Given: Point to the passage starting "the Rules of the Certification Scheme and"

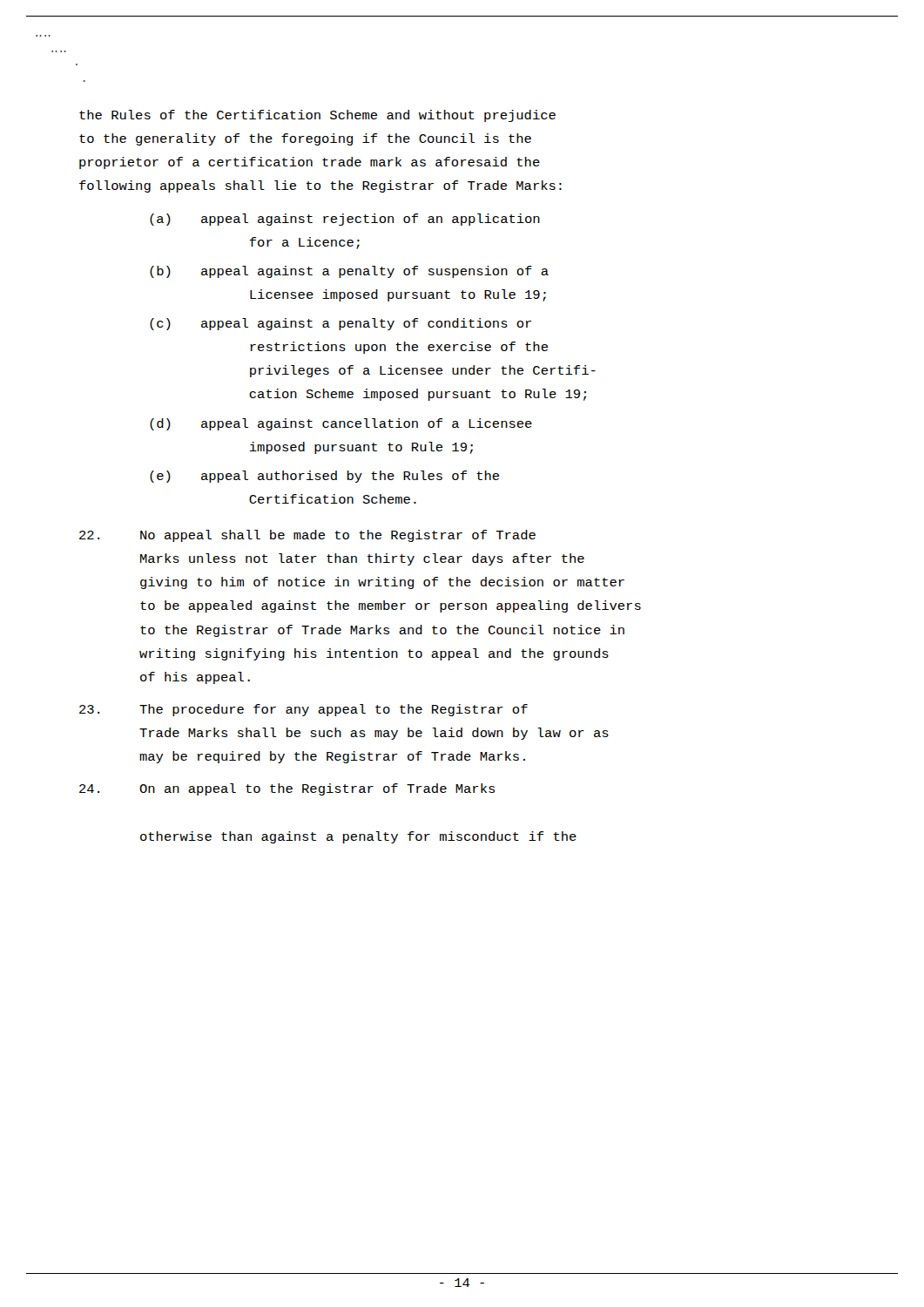Looking at the screenshot, I should (x=321, y=151).
